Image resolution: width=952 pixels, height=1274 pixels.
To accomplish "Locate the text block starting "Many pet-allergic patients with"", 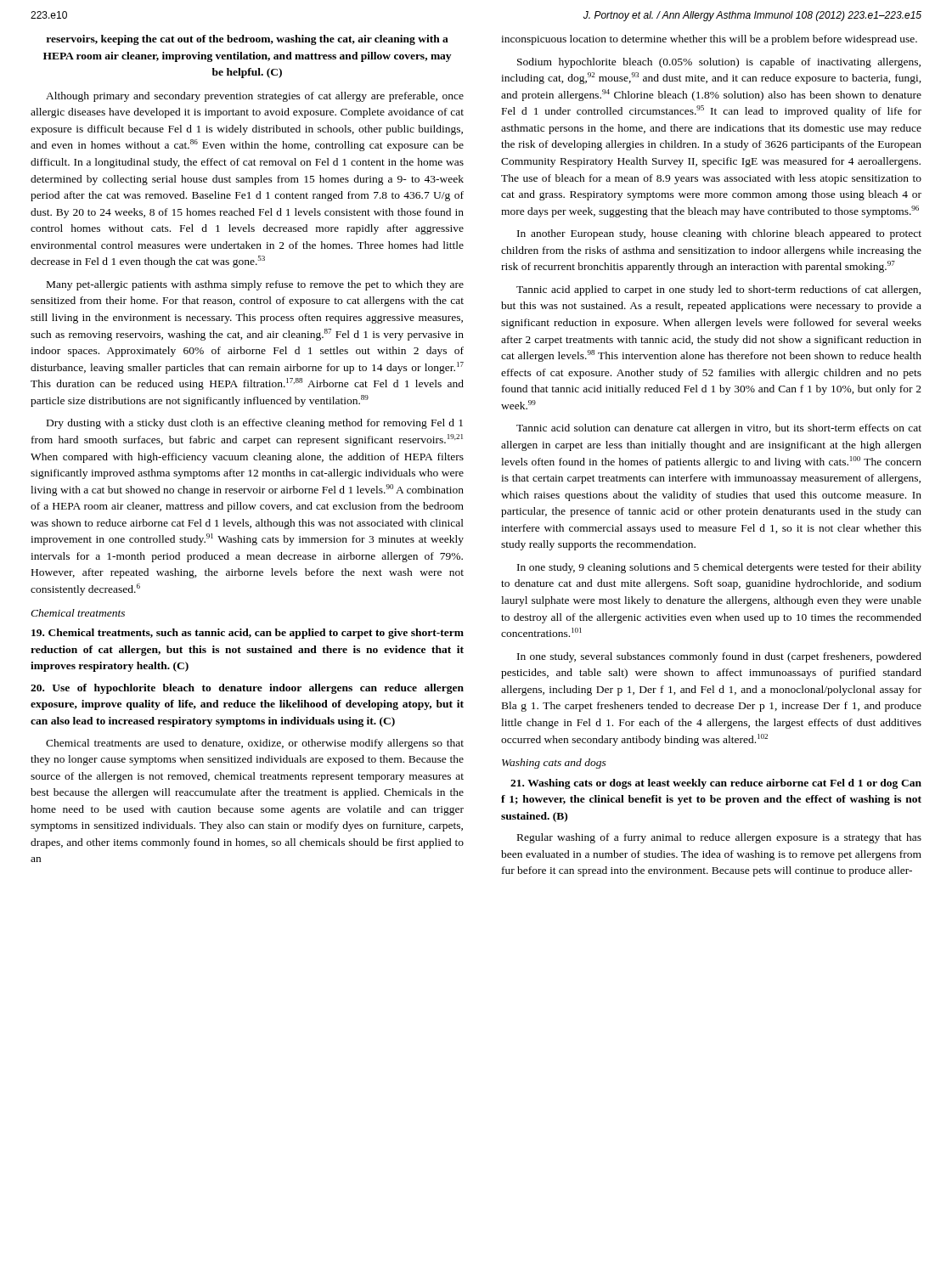I will point(247,342).
